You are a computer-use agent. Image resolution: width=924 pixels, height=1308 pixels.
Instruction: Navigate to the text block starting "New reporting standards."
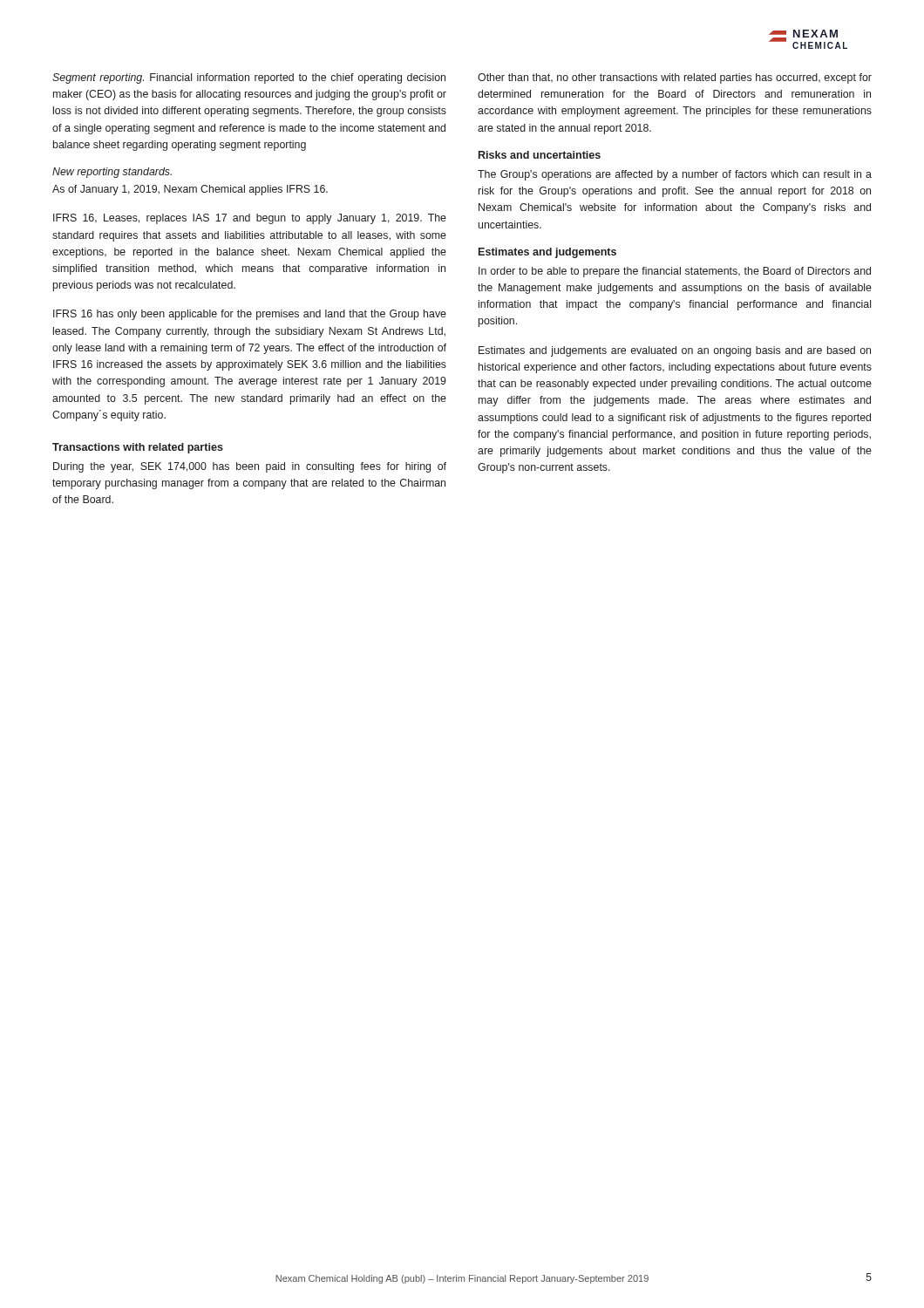tap(113, 172)
